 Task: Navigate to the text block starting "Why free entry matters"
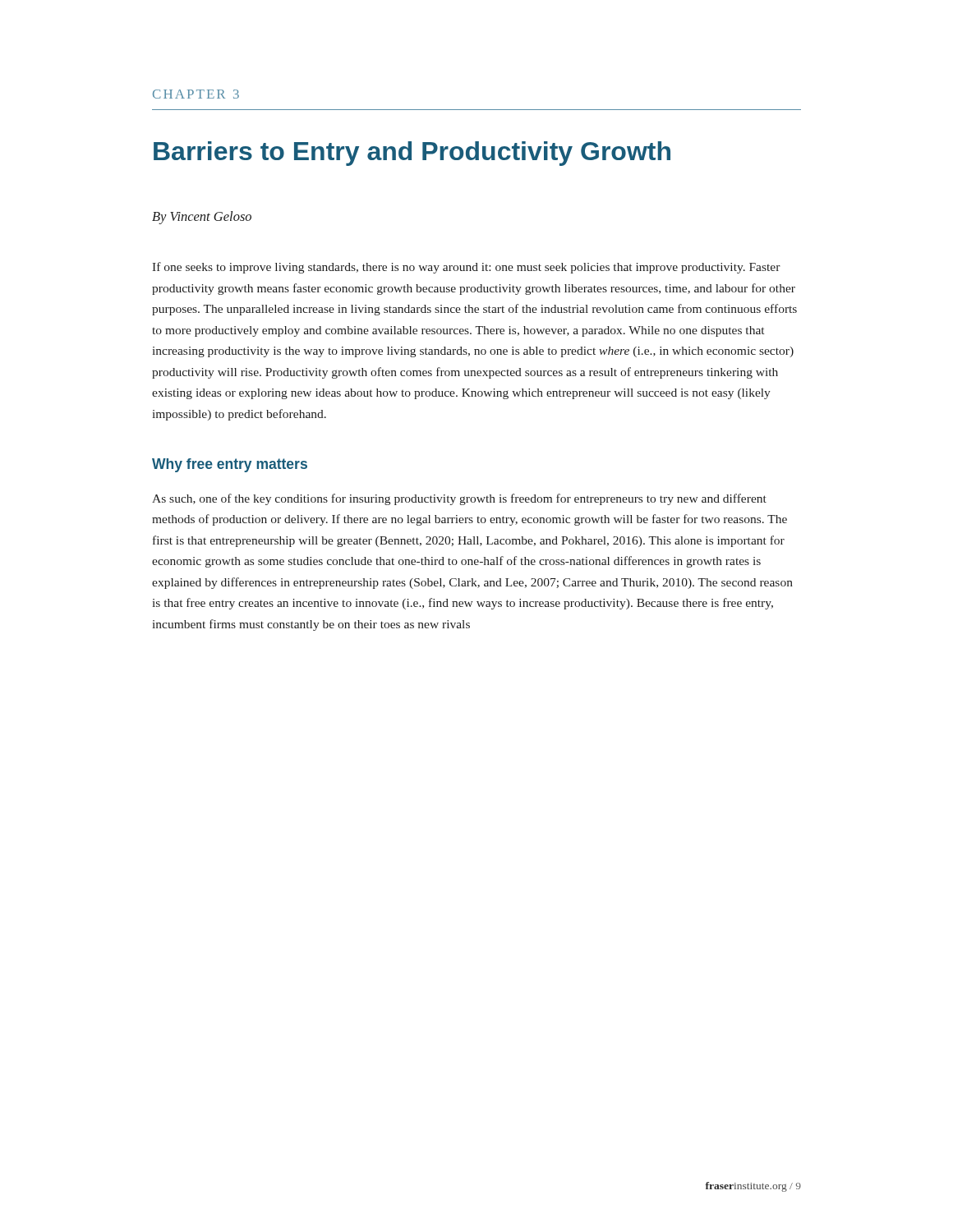(230, 465)
